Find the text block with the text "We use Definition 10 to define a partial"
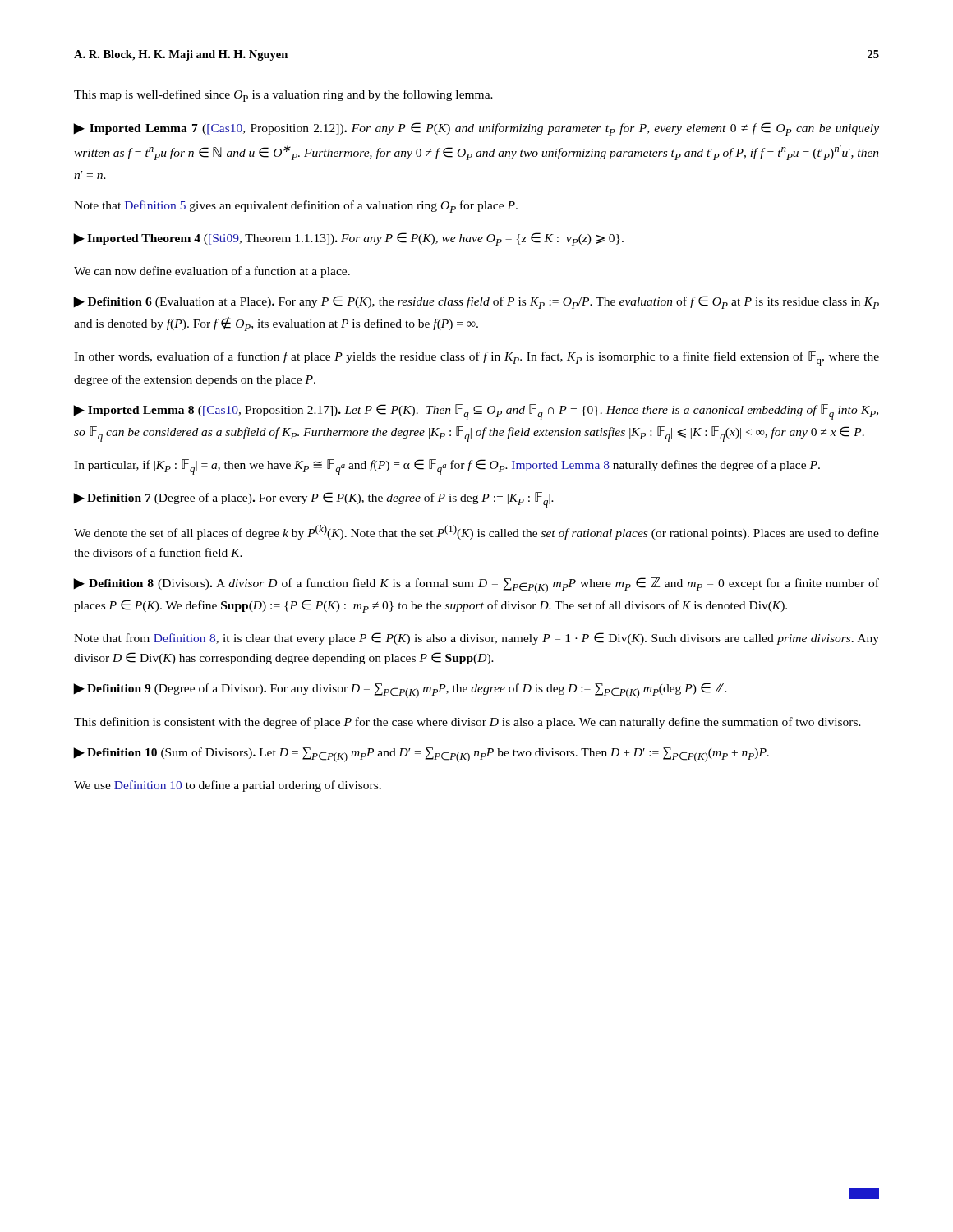The height and width of the screenshot is (1232, 953). (x=228, y=784)
